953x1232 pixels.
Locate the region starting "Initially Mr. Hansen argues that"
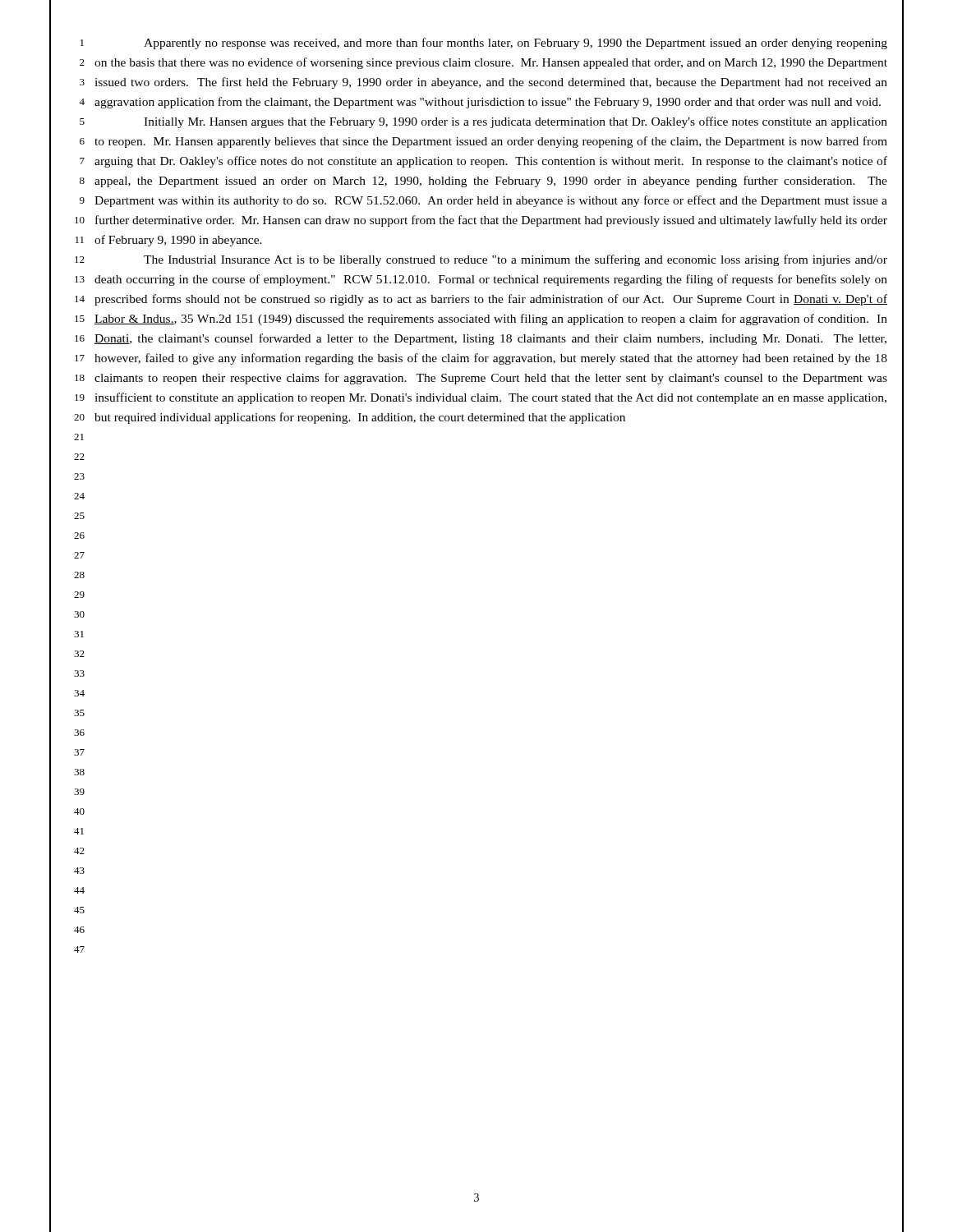click(x=491, y=180)
